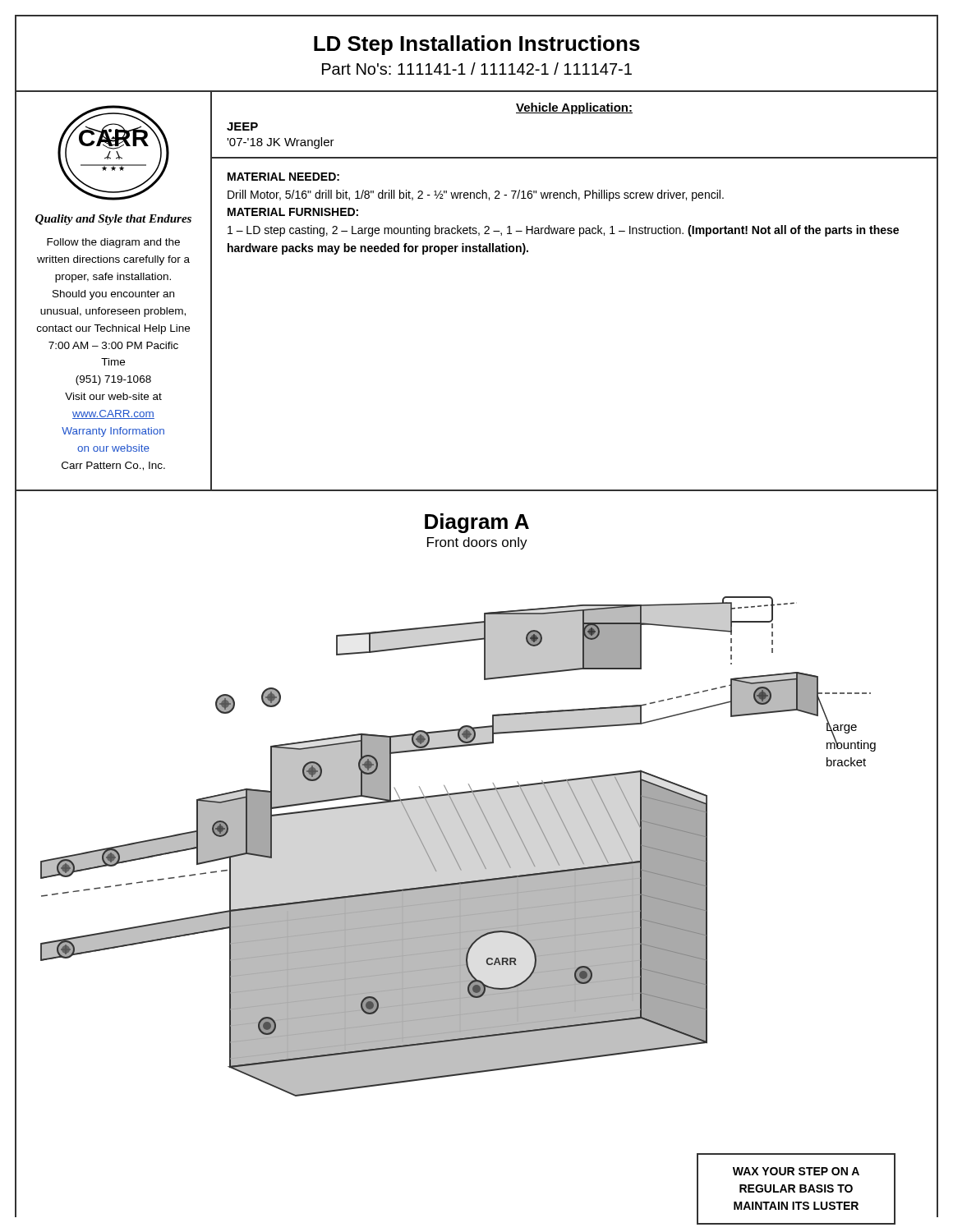The width and height of the screenshot is (953, 1232).
Task: Locate the engineering diagram
Action: (476, 895)
